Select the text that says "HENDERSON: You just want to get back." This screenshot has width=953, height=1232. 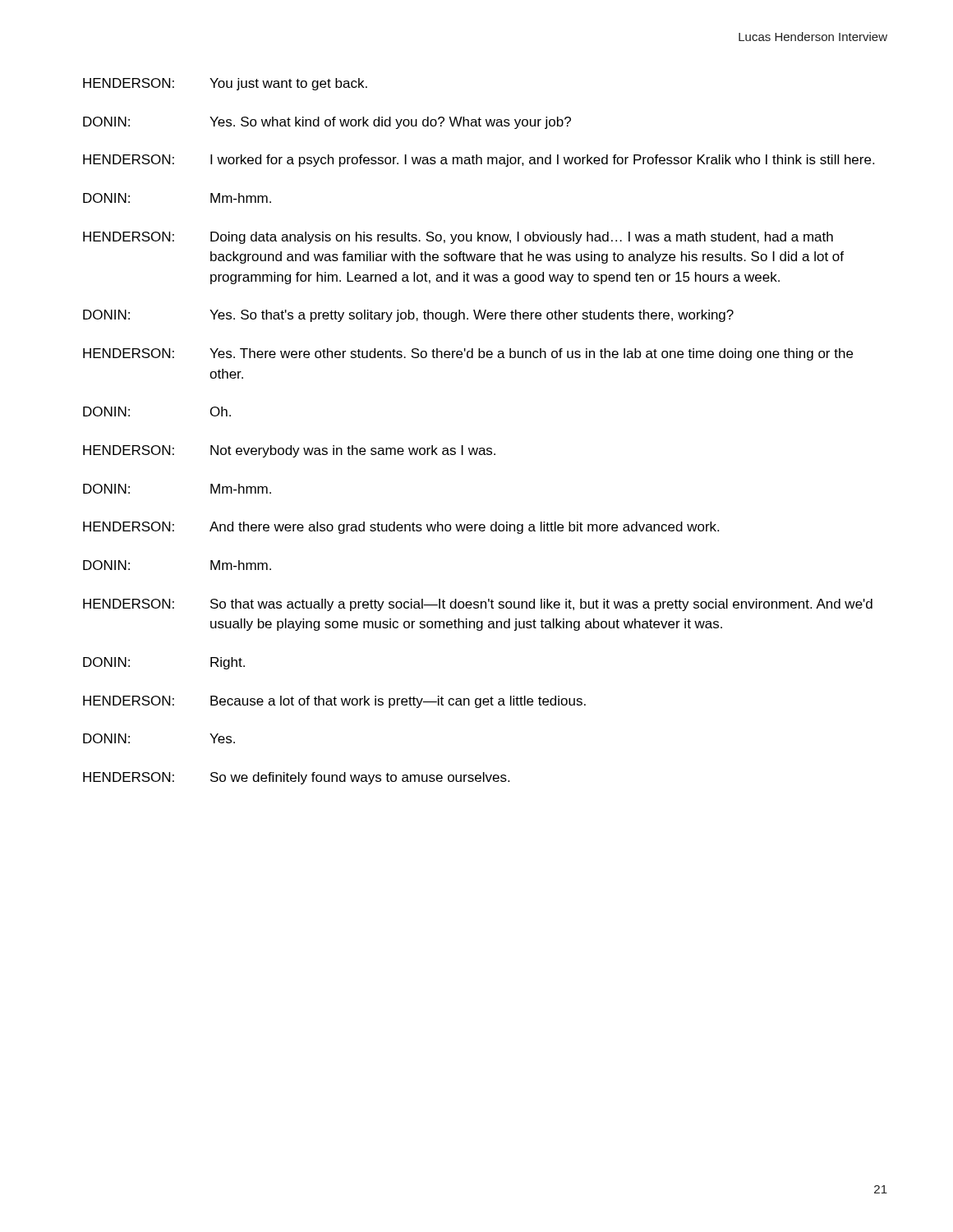225,84
